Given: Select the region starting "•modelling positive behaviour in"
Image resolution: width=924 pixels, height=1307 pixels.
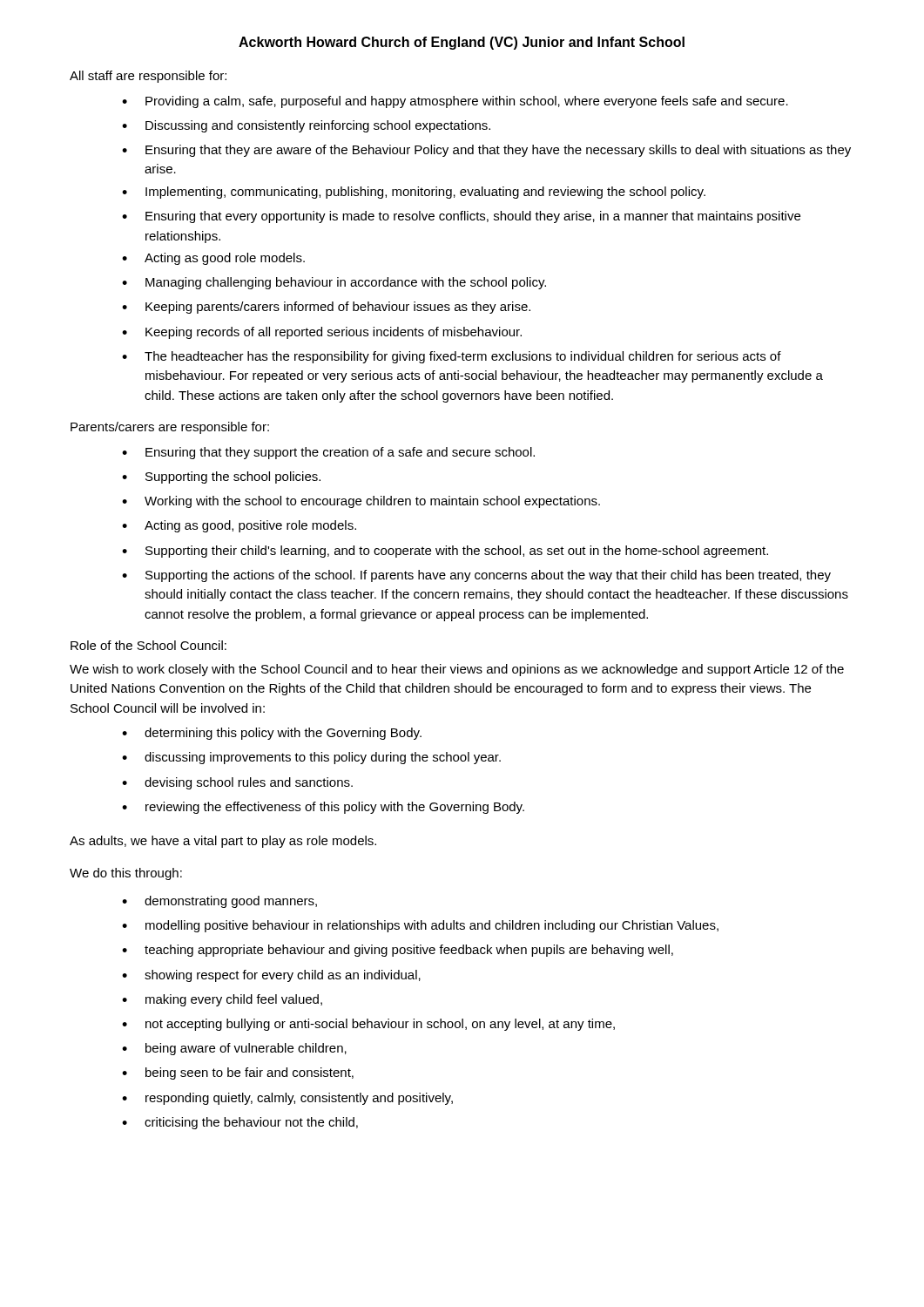Looking at the screenshot, I should click(x=488, y=927).
